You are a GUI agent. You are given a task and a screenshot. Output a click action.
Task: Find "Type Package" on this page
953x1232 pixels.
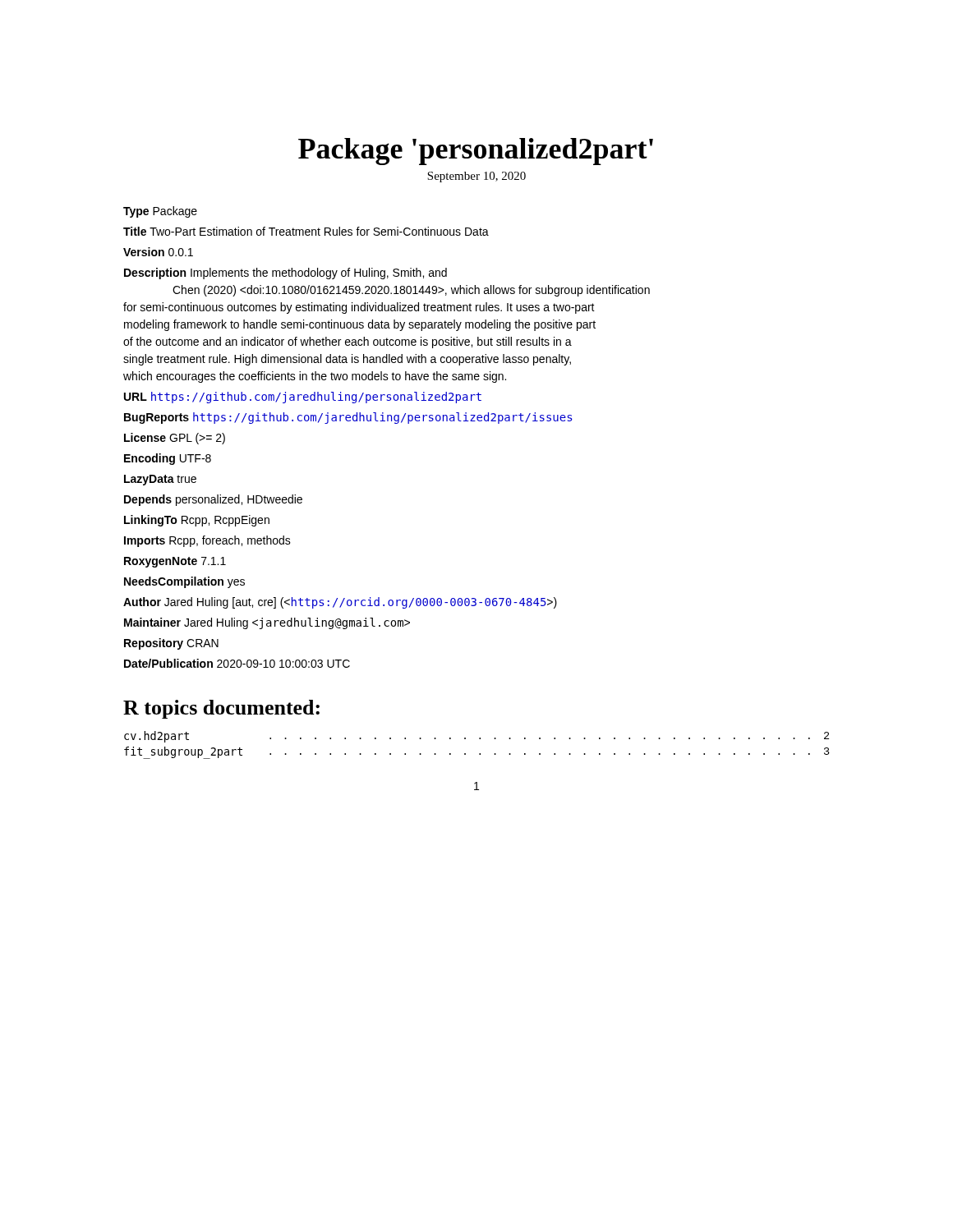click(x=160, y=211)
